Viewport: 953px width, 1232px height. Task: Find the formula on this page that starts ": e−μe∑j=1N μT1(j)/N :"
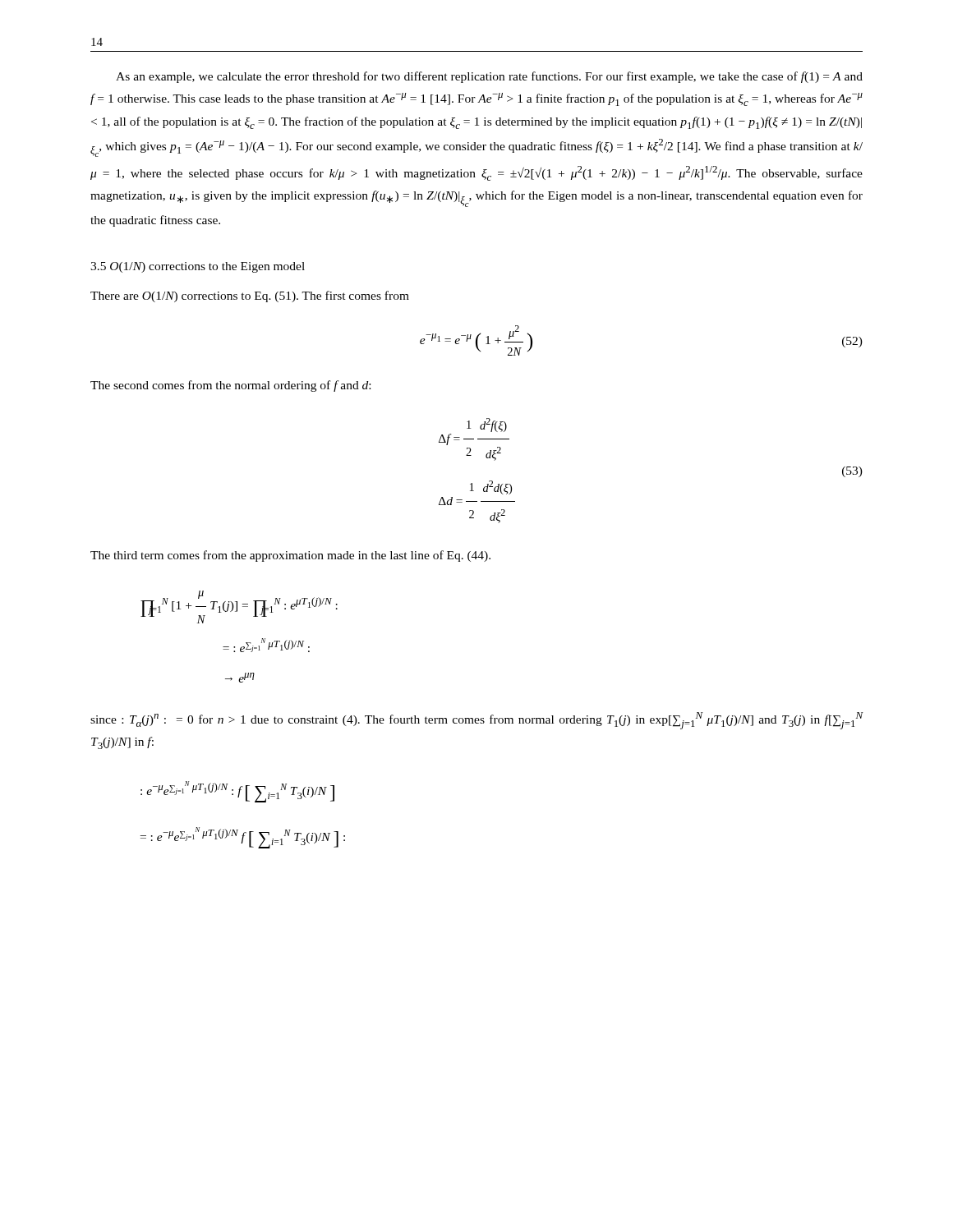237,792
